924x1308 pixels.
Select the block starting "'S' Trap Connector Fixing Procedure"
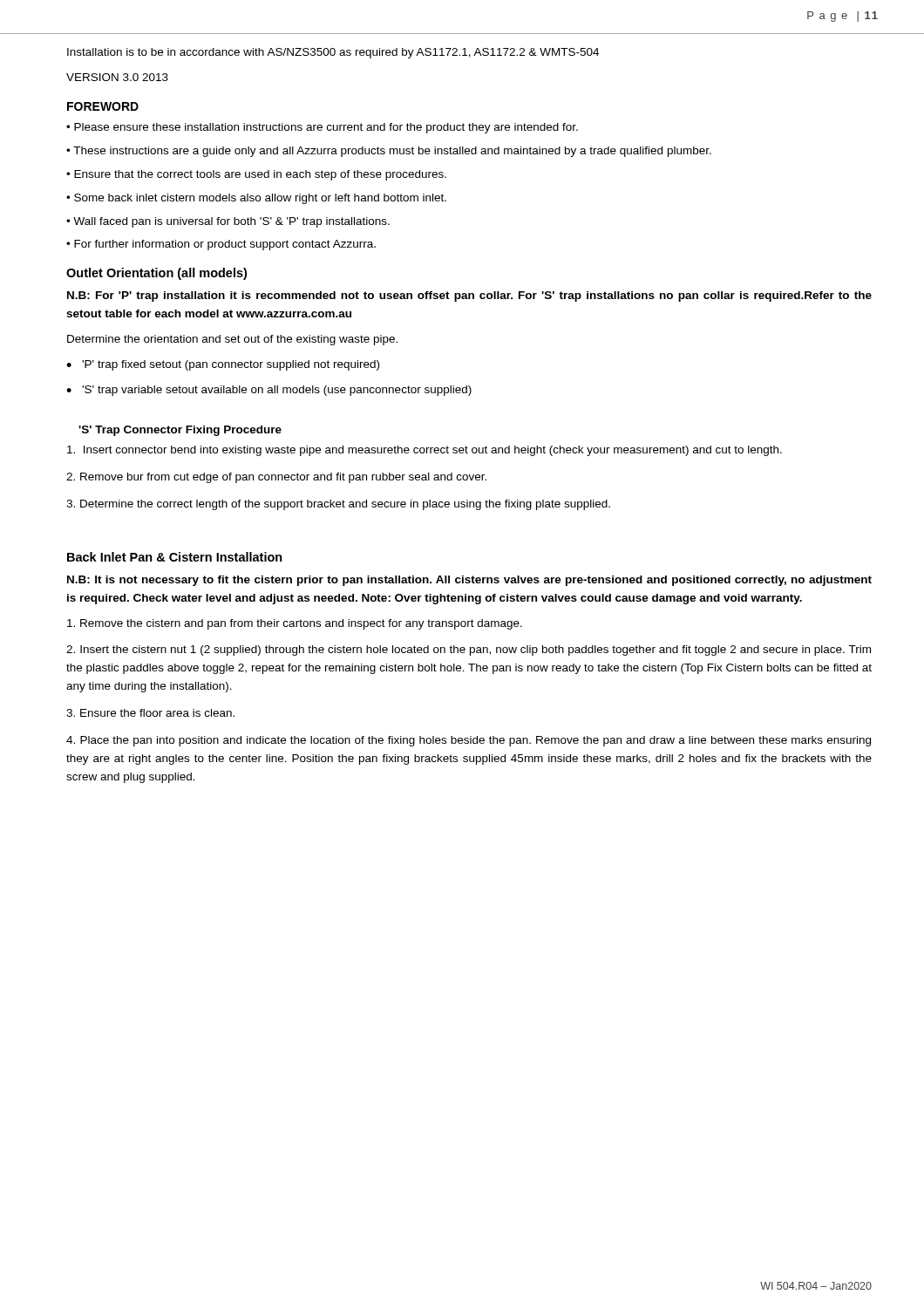[180, 429]
